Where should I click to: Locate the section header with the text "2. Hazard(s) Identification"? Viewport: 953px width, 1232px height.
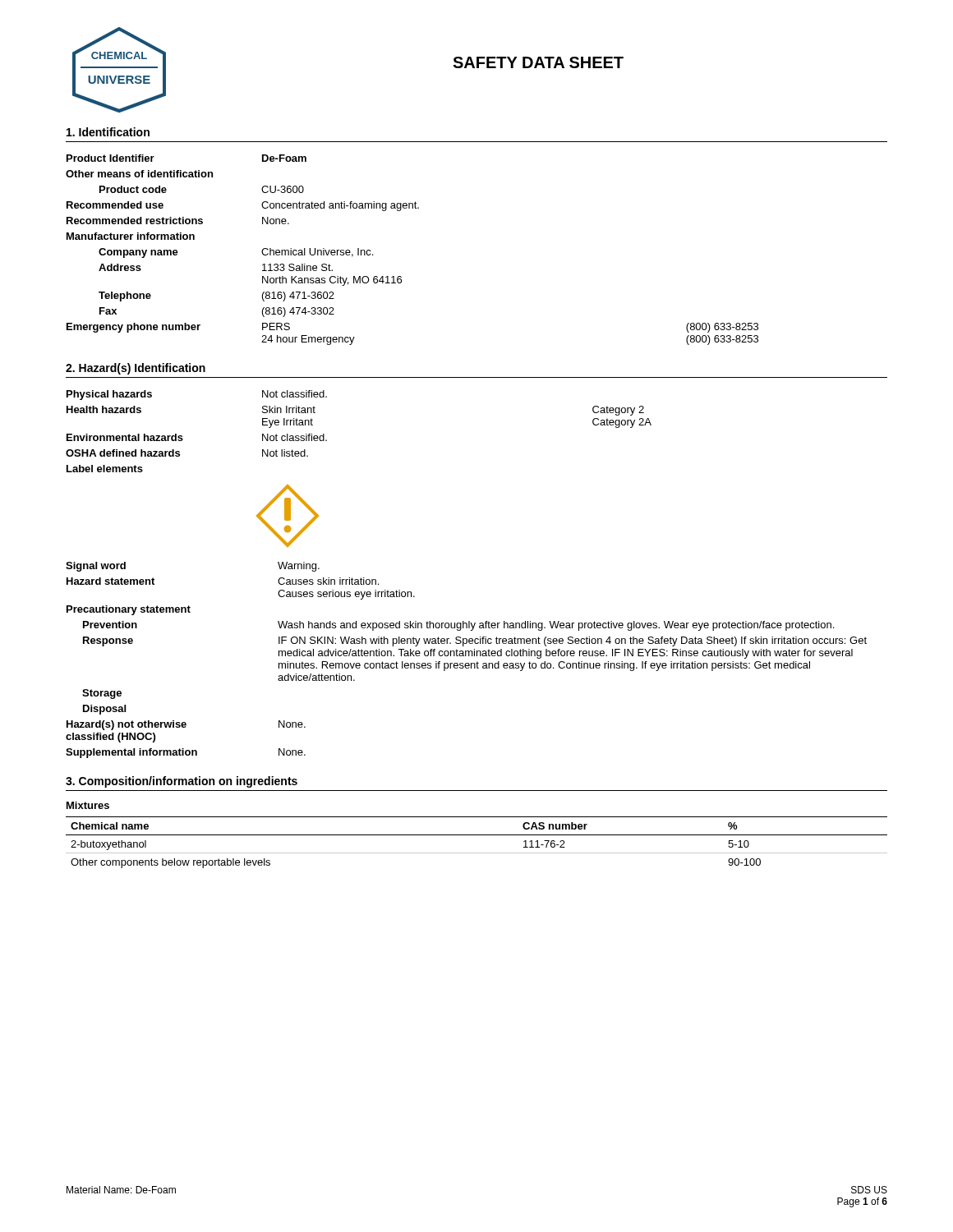tap(136, 368)
